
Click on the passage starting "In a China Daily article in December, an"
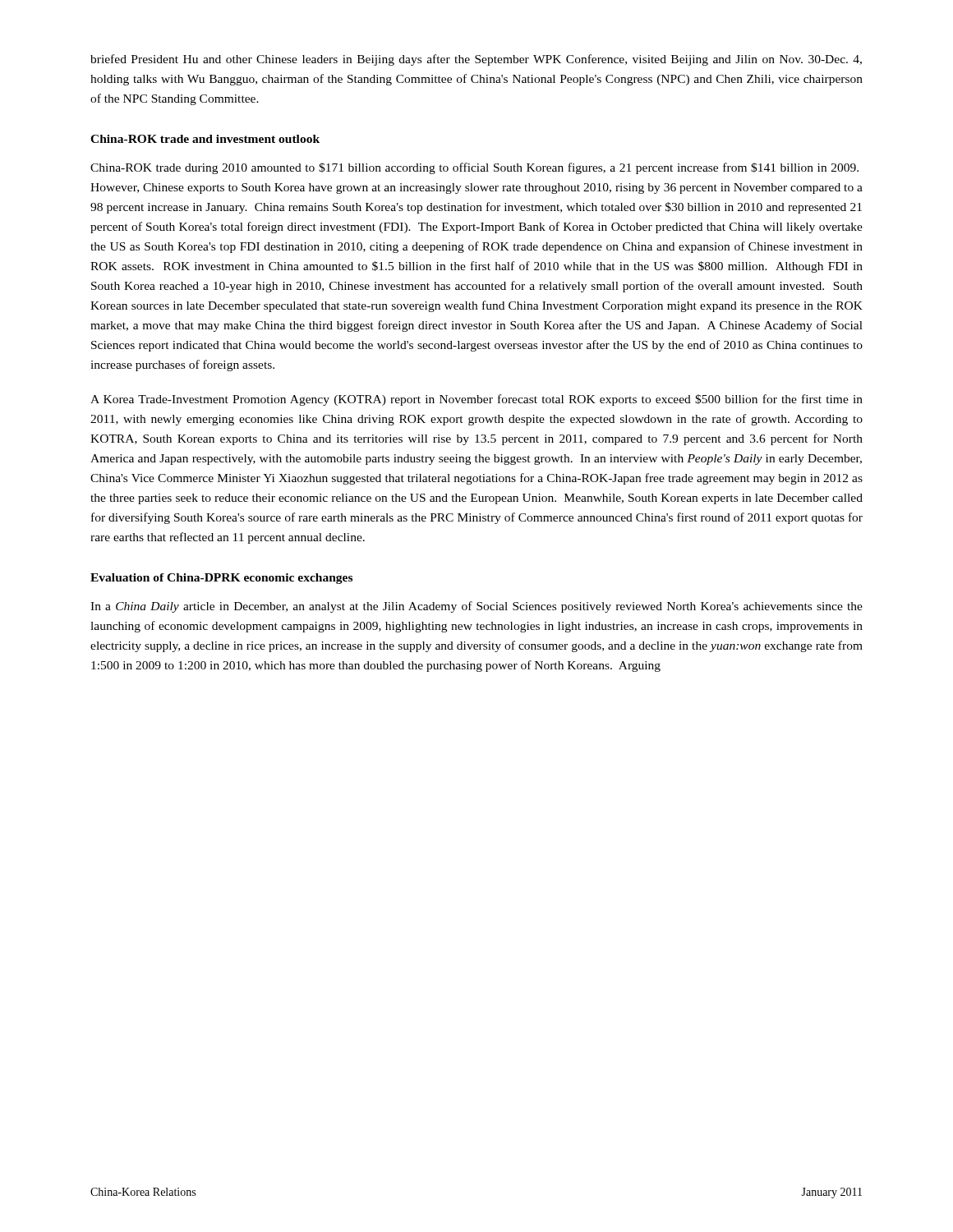point(476,636)
